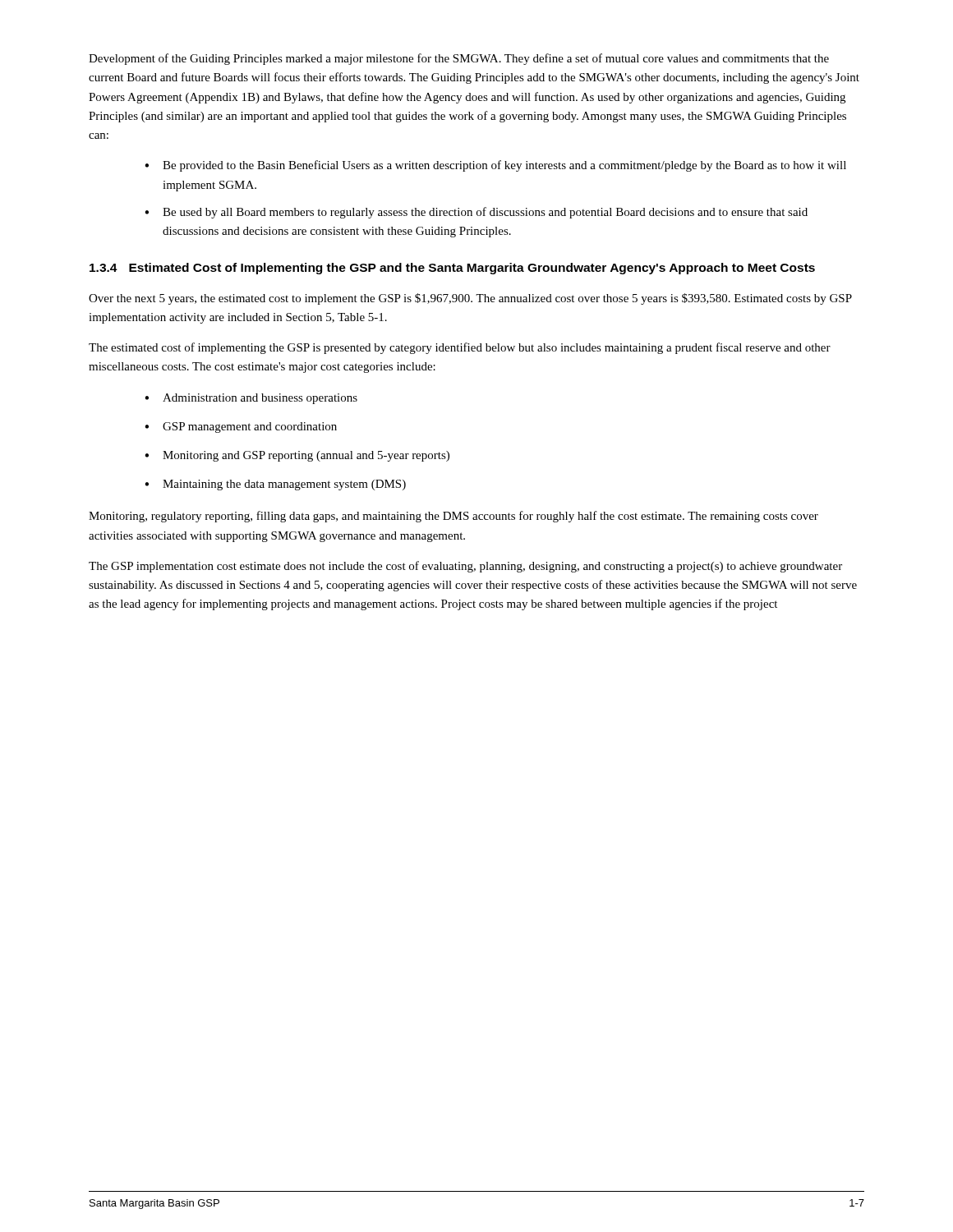Find the text block with the text "Over the next 5"
953x1232 pixels.
[x=470, y=307]
